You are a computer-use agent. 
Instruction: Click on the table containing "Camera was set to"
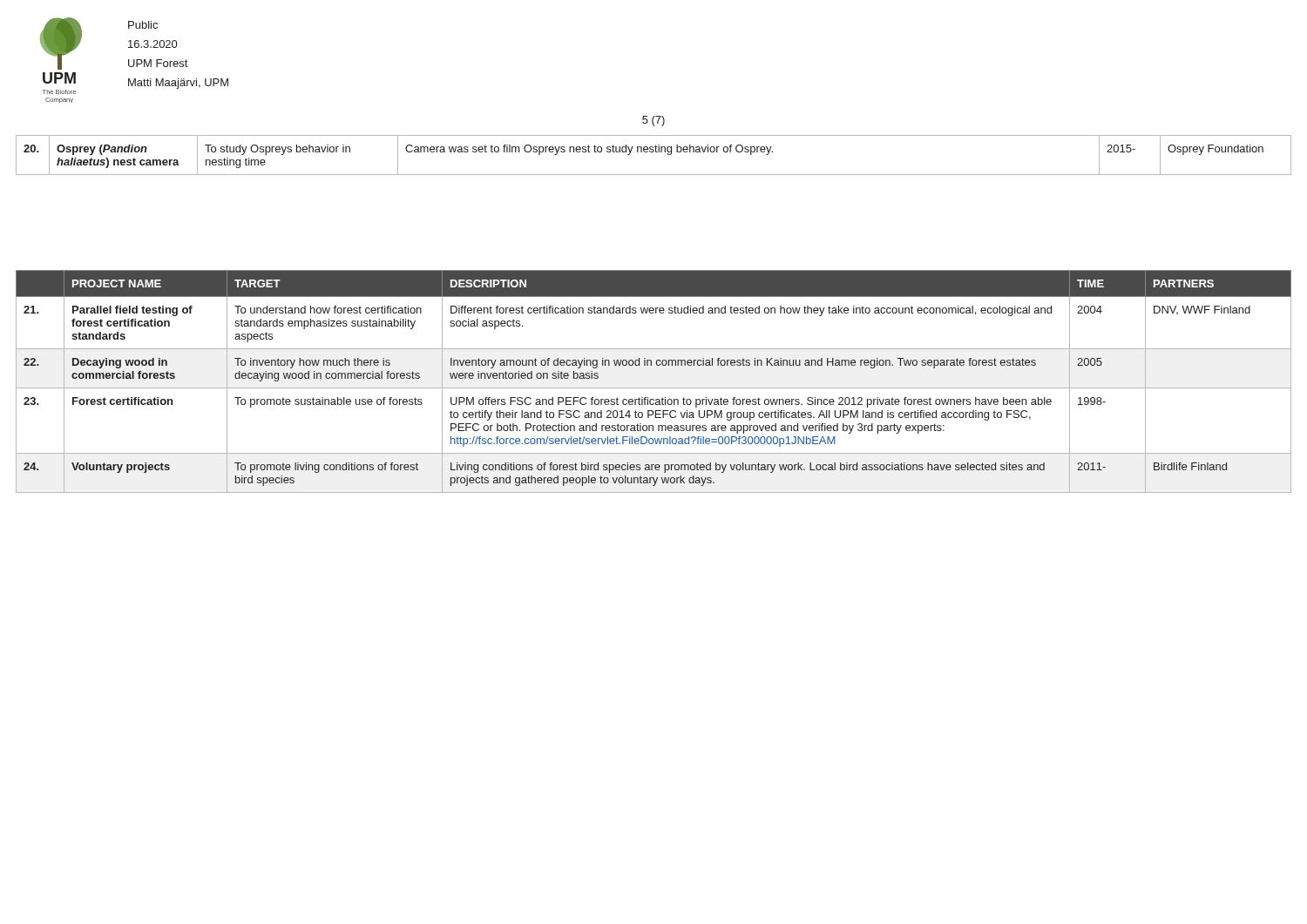(x=654, y=155)
